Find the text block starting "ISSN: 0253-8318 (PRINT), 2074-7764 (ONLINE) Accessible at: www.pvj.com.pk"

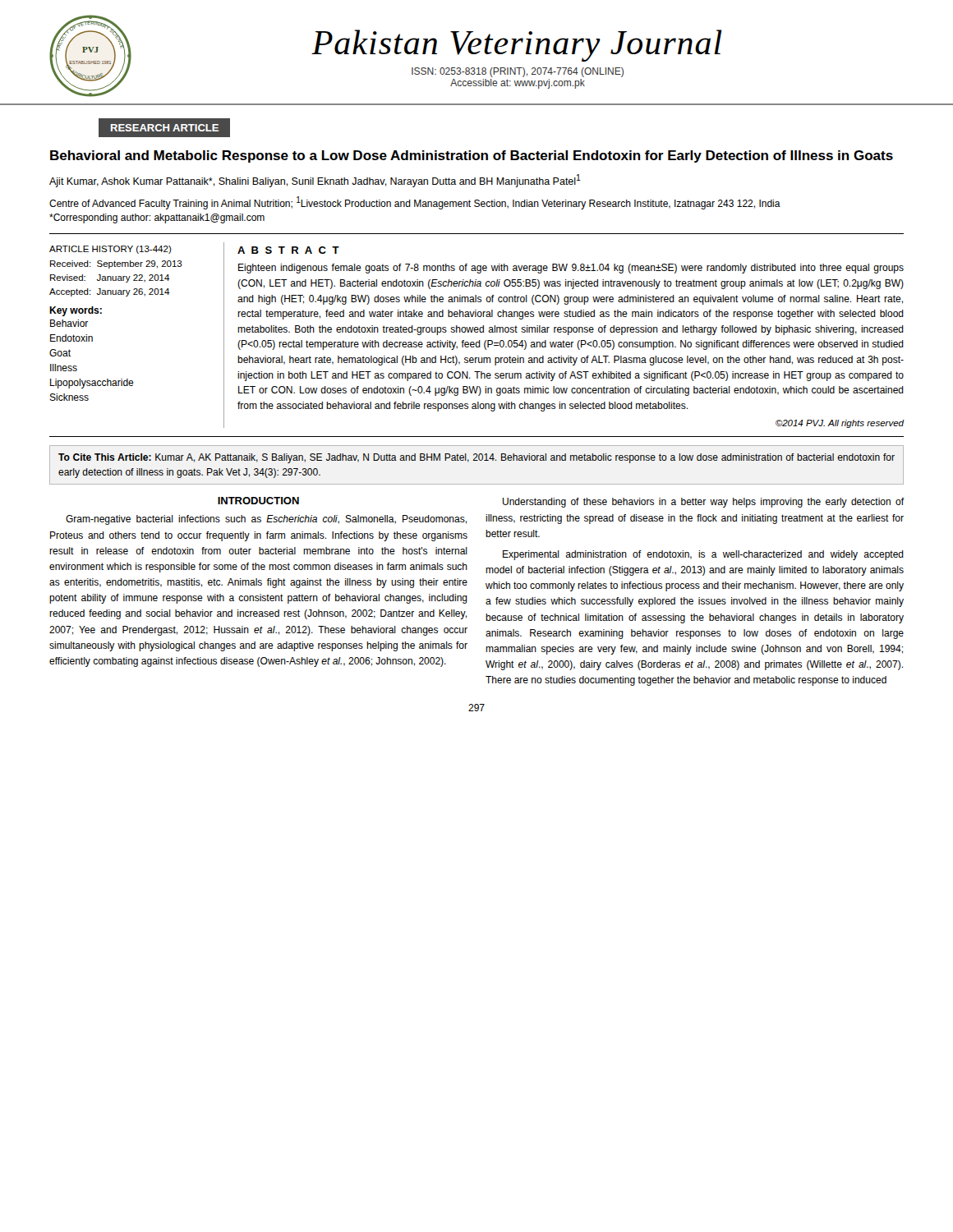point(518,77)
